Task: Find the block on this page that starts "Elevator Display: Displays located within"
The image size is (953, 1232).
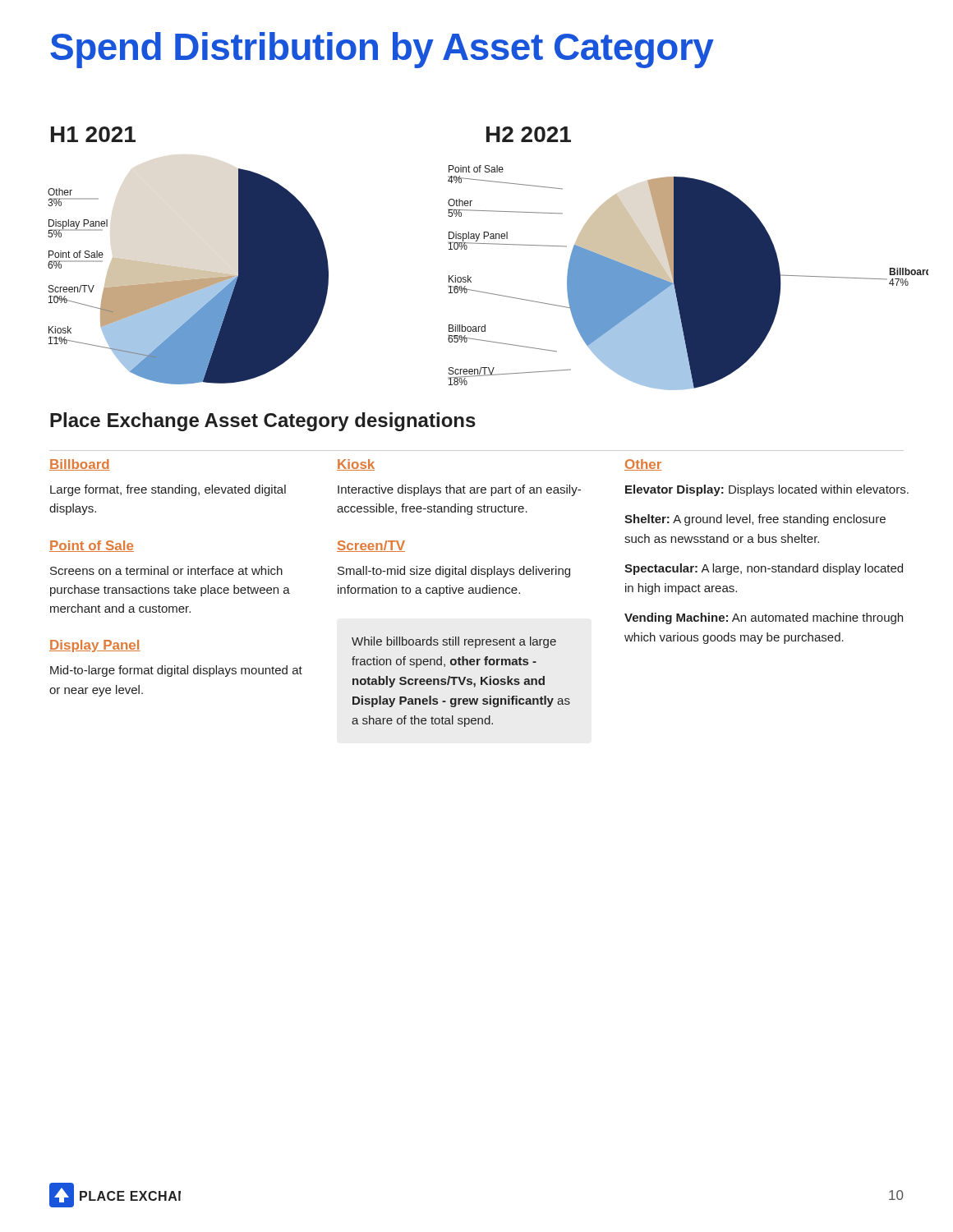Action: coord(767,489)
